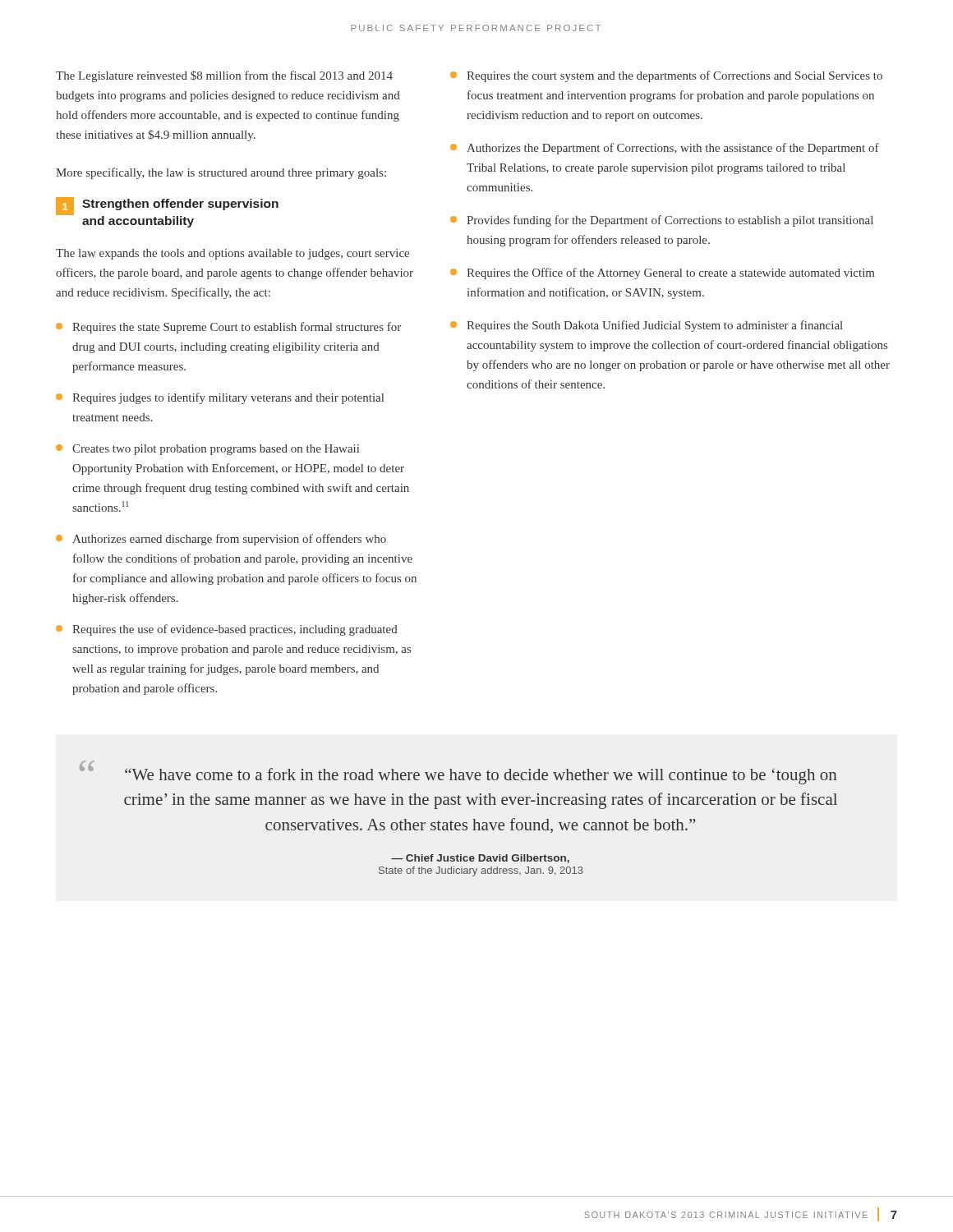This screenshot has height=1232, width=953.
Task: Navigate to the passage starting "Requires the Office of the Attorney General"
Action: point(674,282)
